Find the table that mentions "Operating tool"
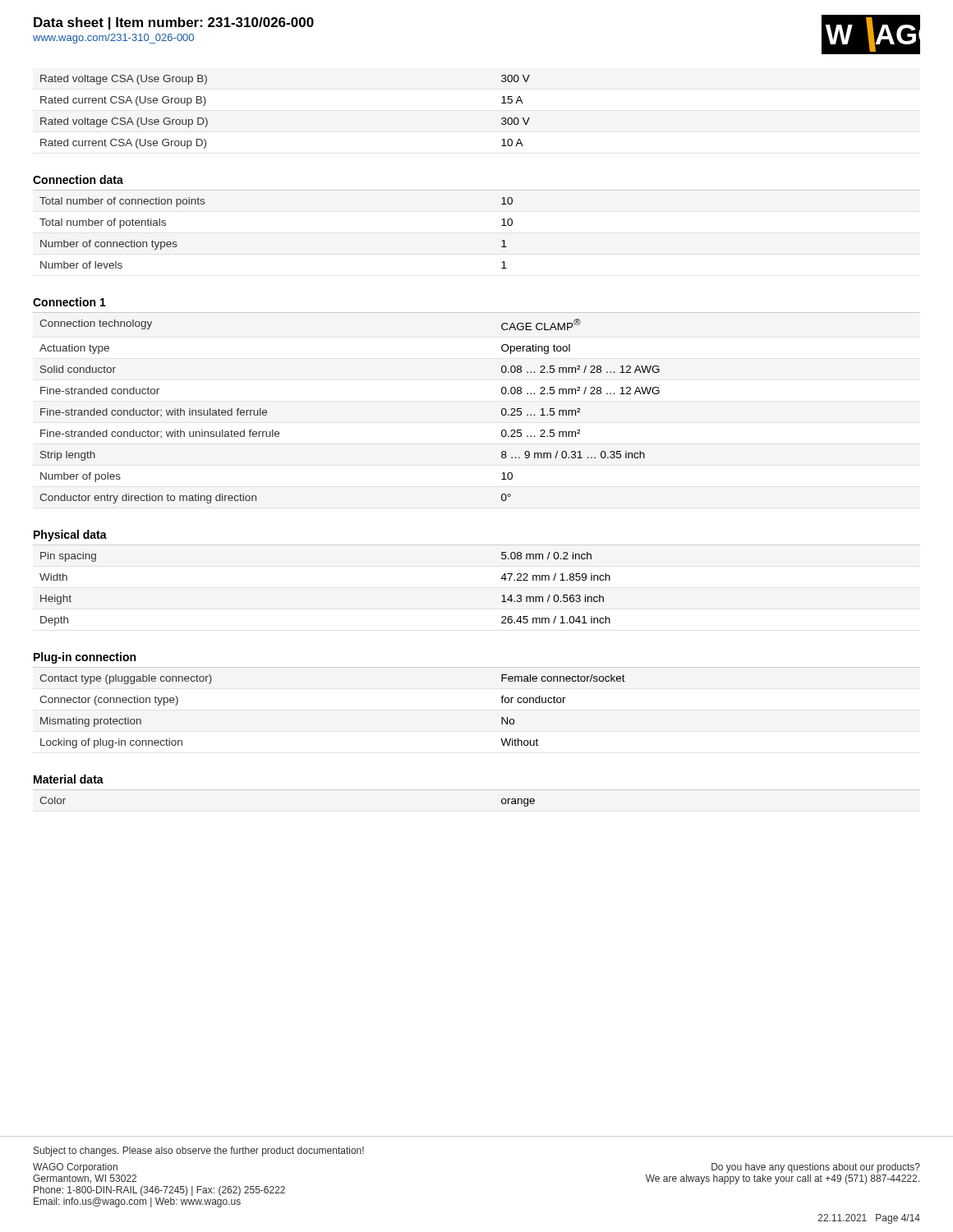953x1232 pixels. (476, 410)
